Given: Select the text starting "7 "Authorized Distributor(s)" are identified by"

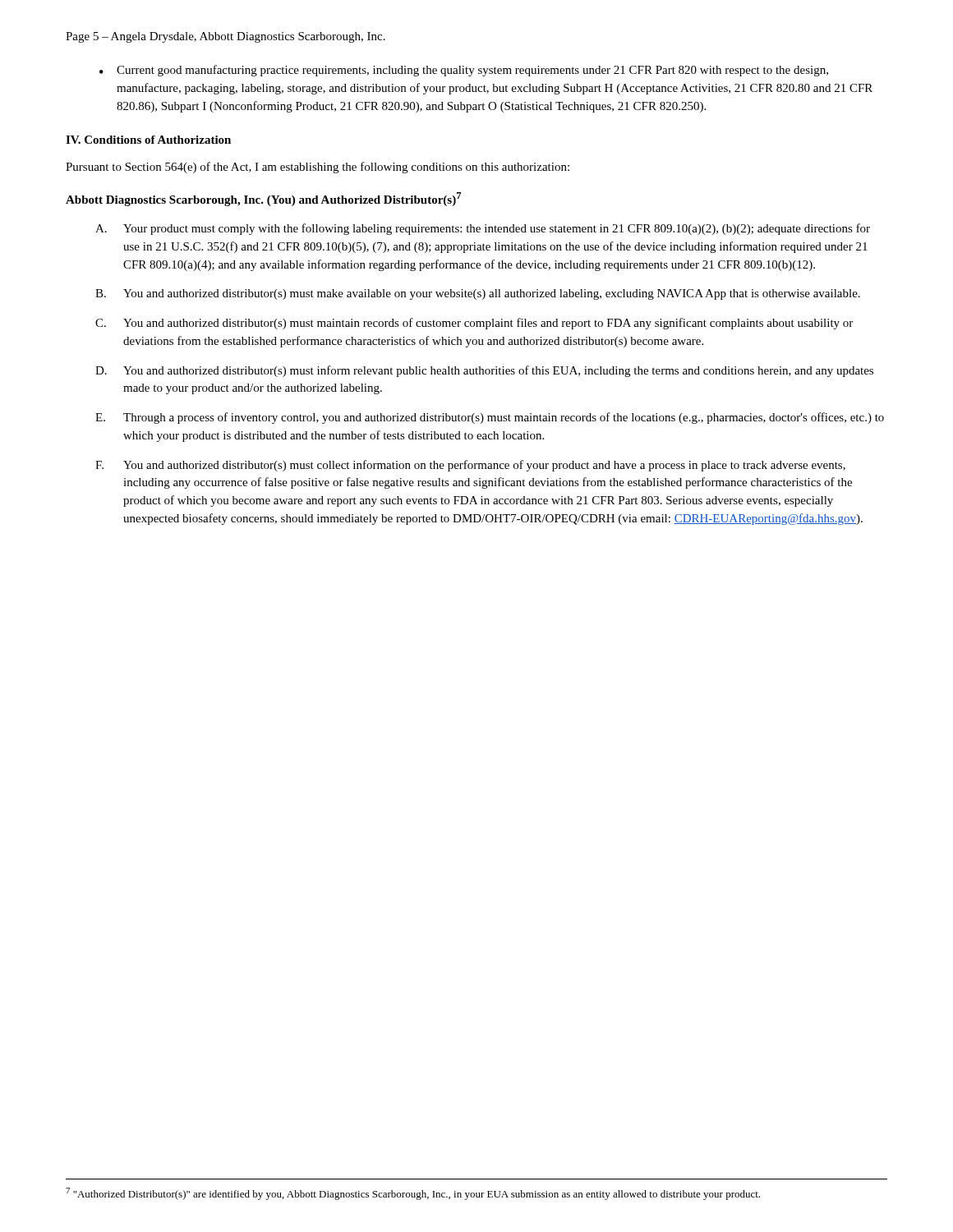Looking at the screenshot, I should click(413, 1193).
